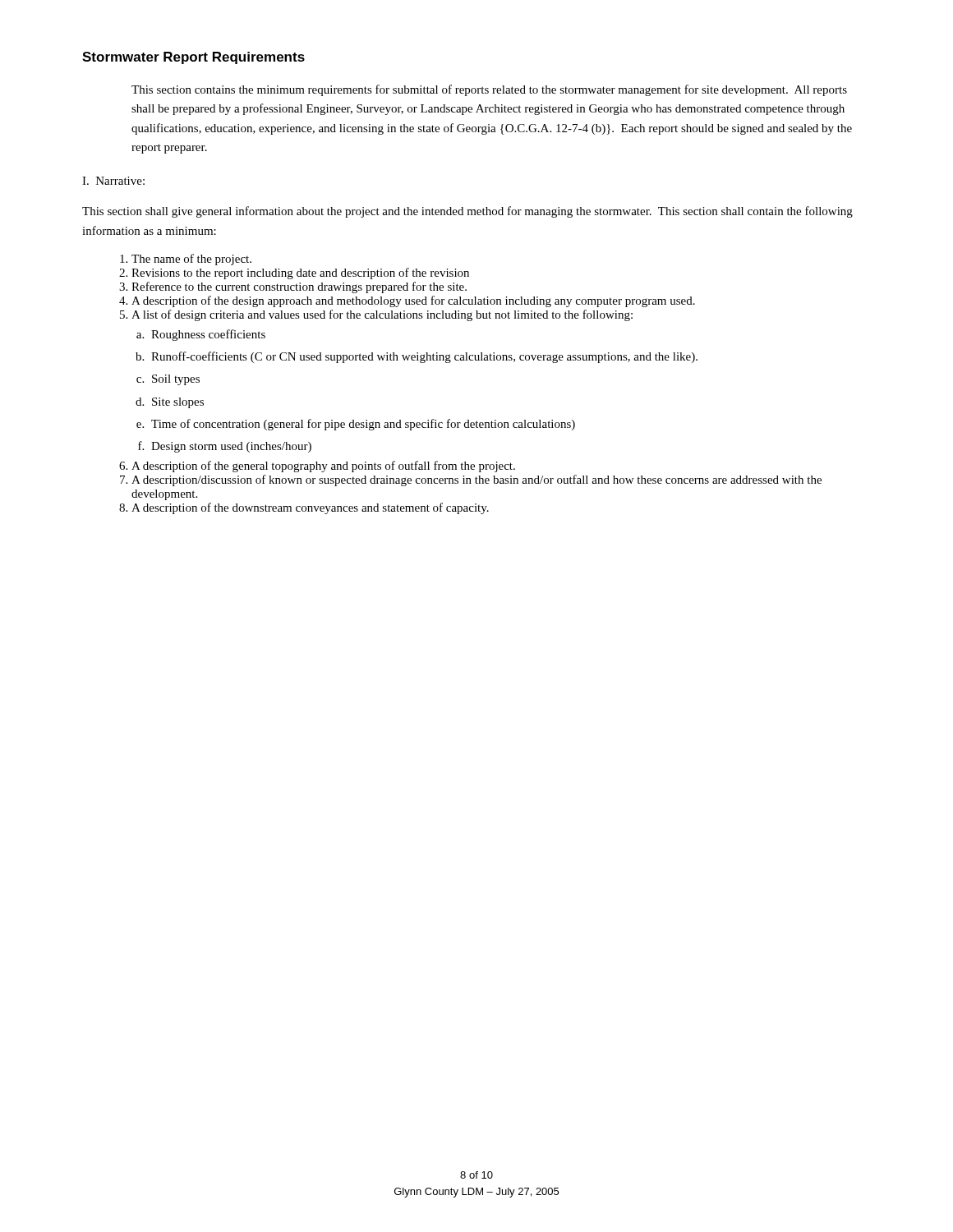This screenshot has width=953, height=1232.
Task: Locate the block of text that opens with "This section contains the minimum requirements"
Action: [x=492, y=118]
